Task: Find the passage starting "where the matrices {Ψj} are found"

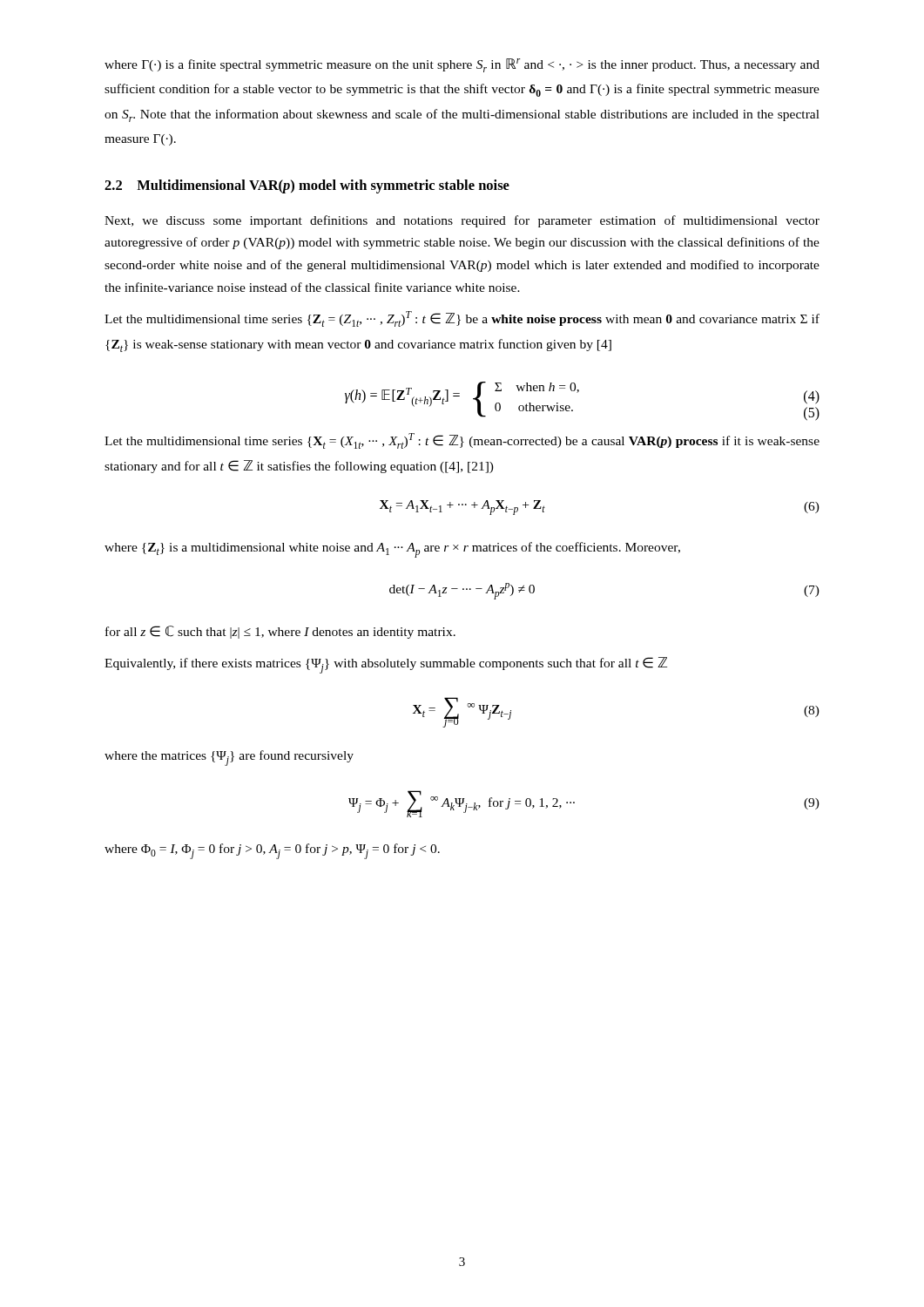Action: pyautogui.click(x=229, y=757)
